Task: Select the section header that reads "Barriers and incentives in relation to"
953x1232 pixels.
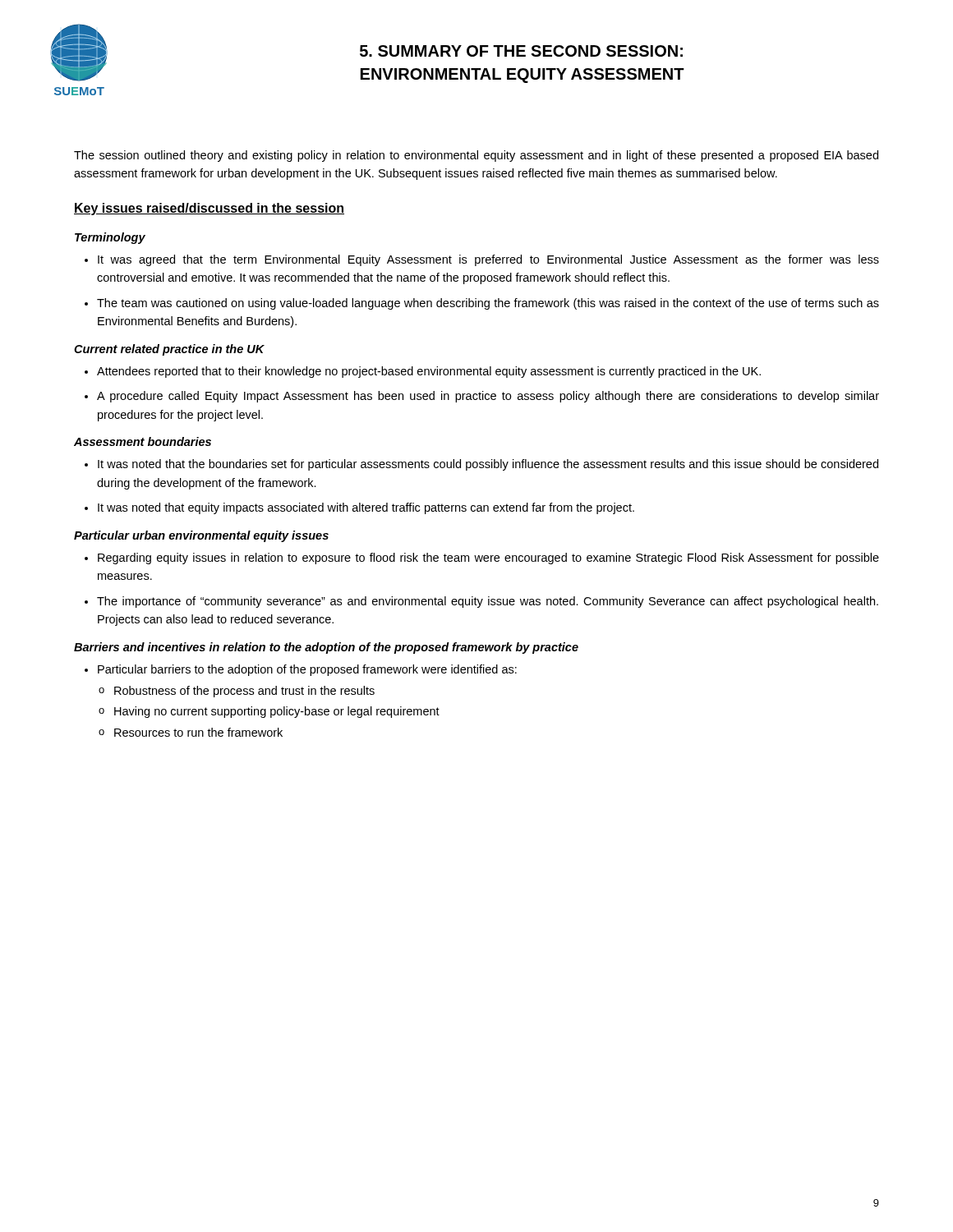Action: 326,647
